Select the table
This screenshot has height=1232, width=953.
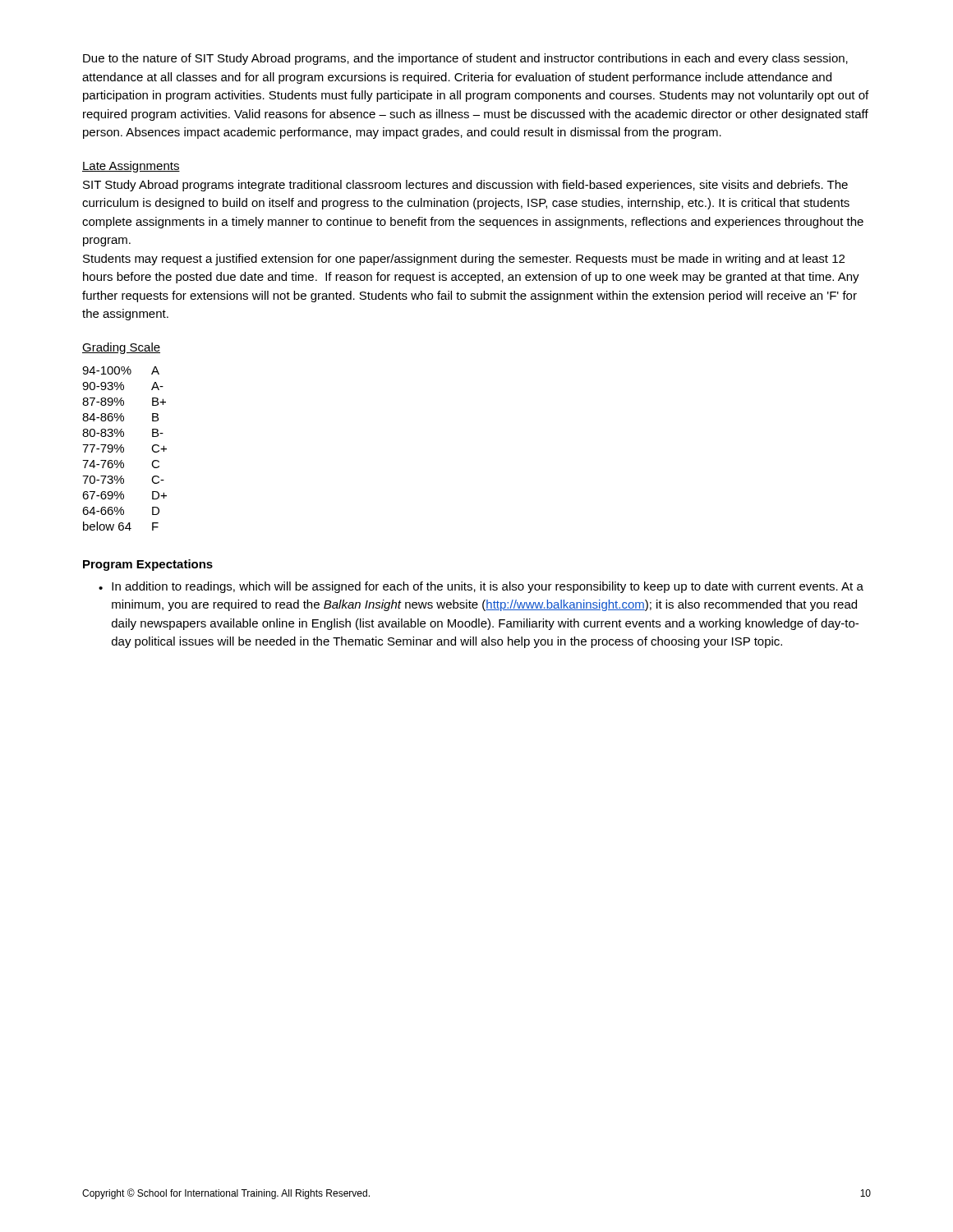click(476, 448)
